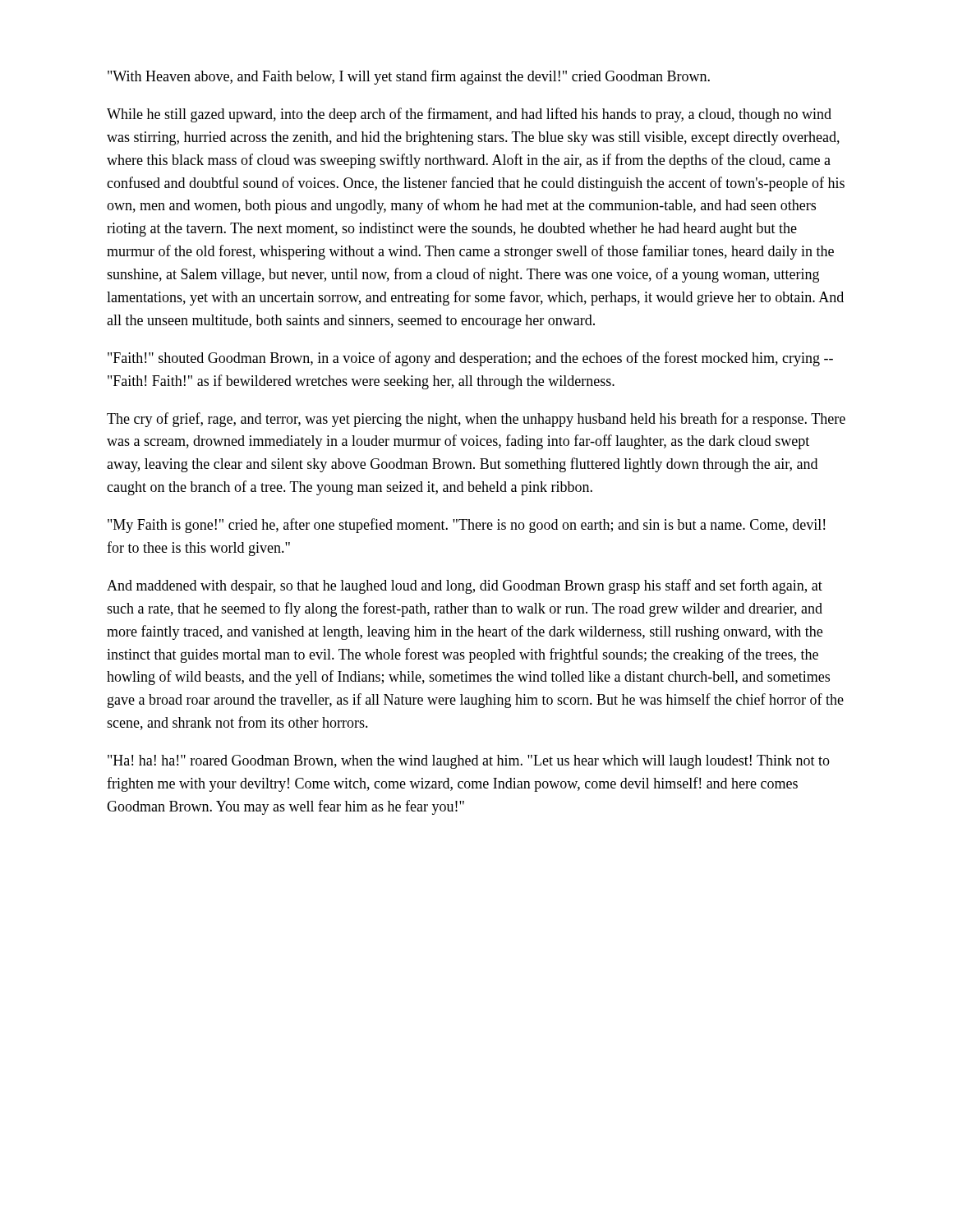Point to the region starting ""With Heaven above, and Faith below,"
This screenshot has height=1232, width=953.
point(409,76)
